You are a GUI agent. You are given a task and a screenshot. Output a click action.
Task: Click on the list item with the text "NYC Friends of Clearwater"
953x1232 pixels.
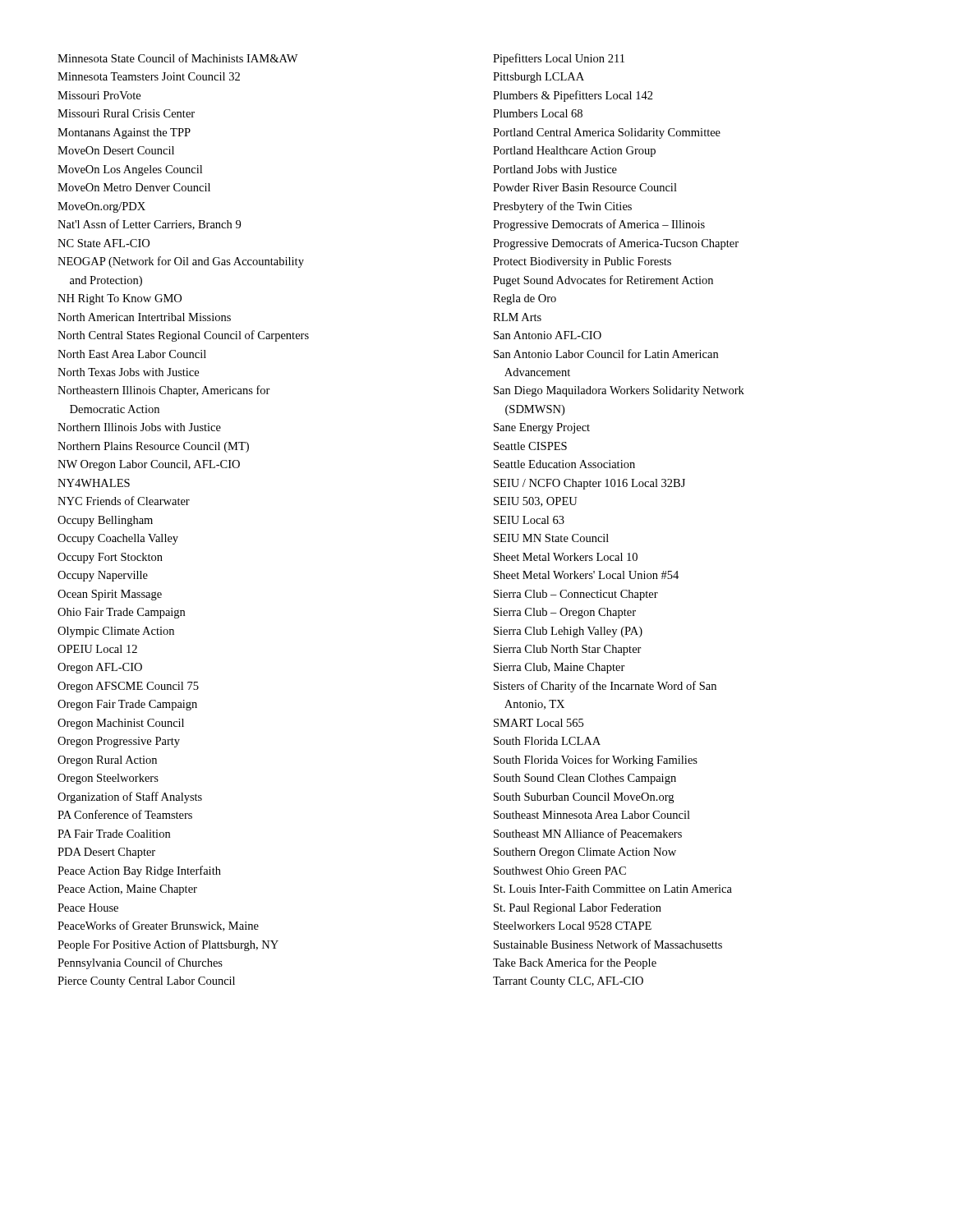coord(124,501)
